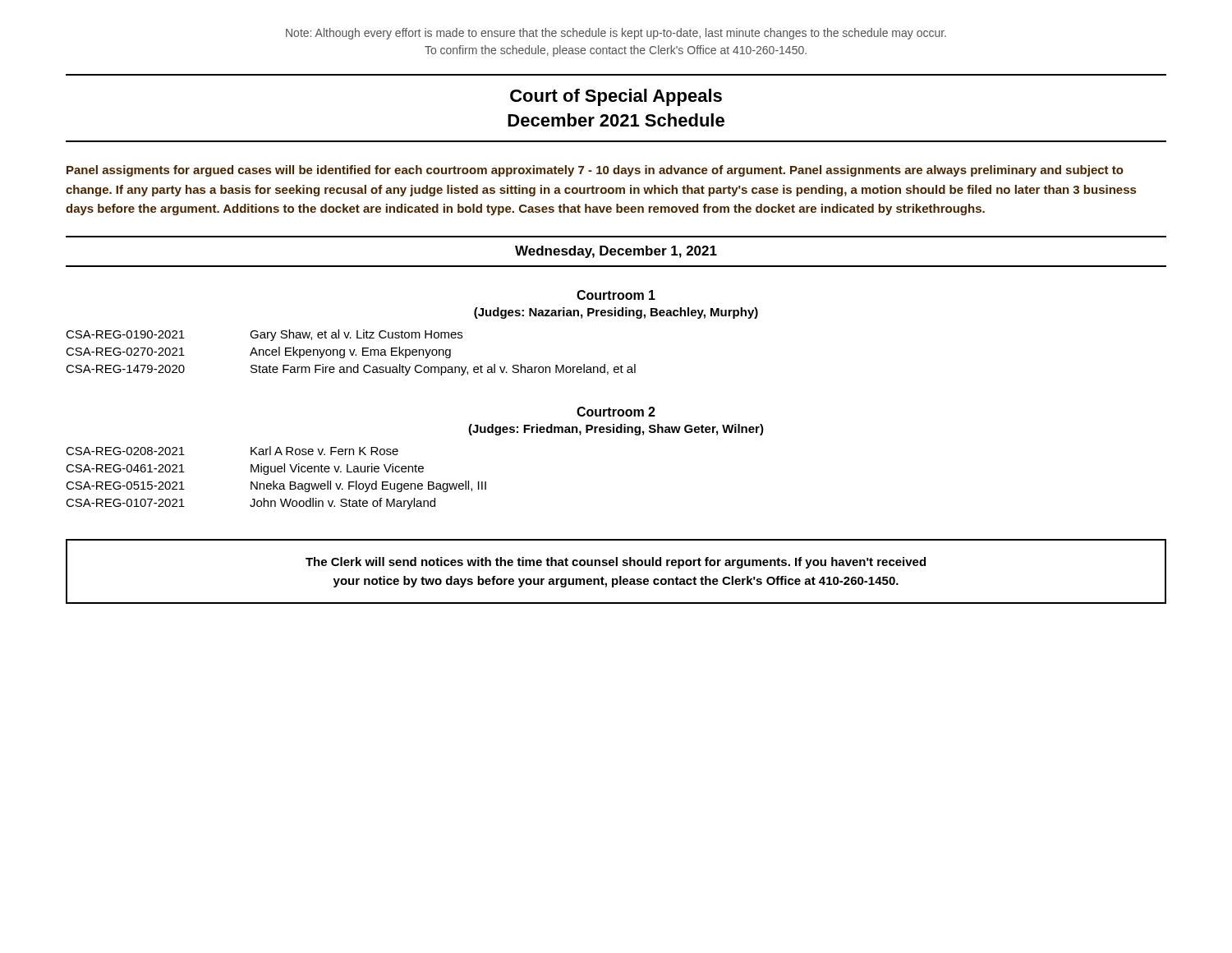Where is the passage that starts "CSA-REG-0208-2021 Karl A"?
Image resolution: width=1232 pixels, height=953 pixels.
[x=131, y=451]
